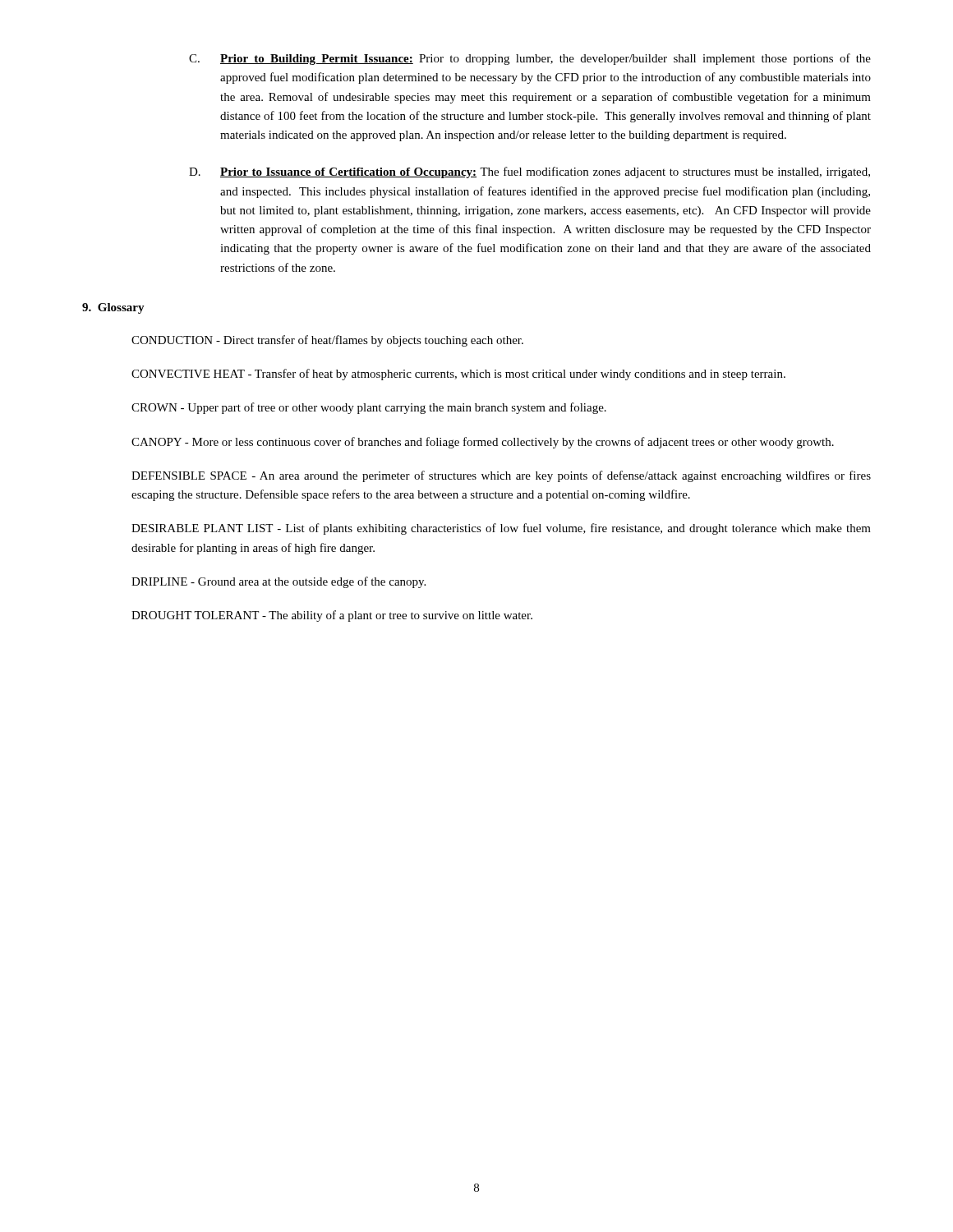Viewport: 953px width, 1232px height.
Task: Locate the block of text that opens with "CONDUCTION - Direct transfer of heat/flames by objects"
Action: [x=328, y=340]
